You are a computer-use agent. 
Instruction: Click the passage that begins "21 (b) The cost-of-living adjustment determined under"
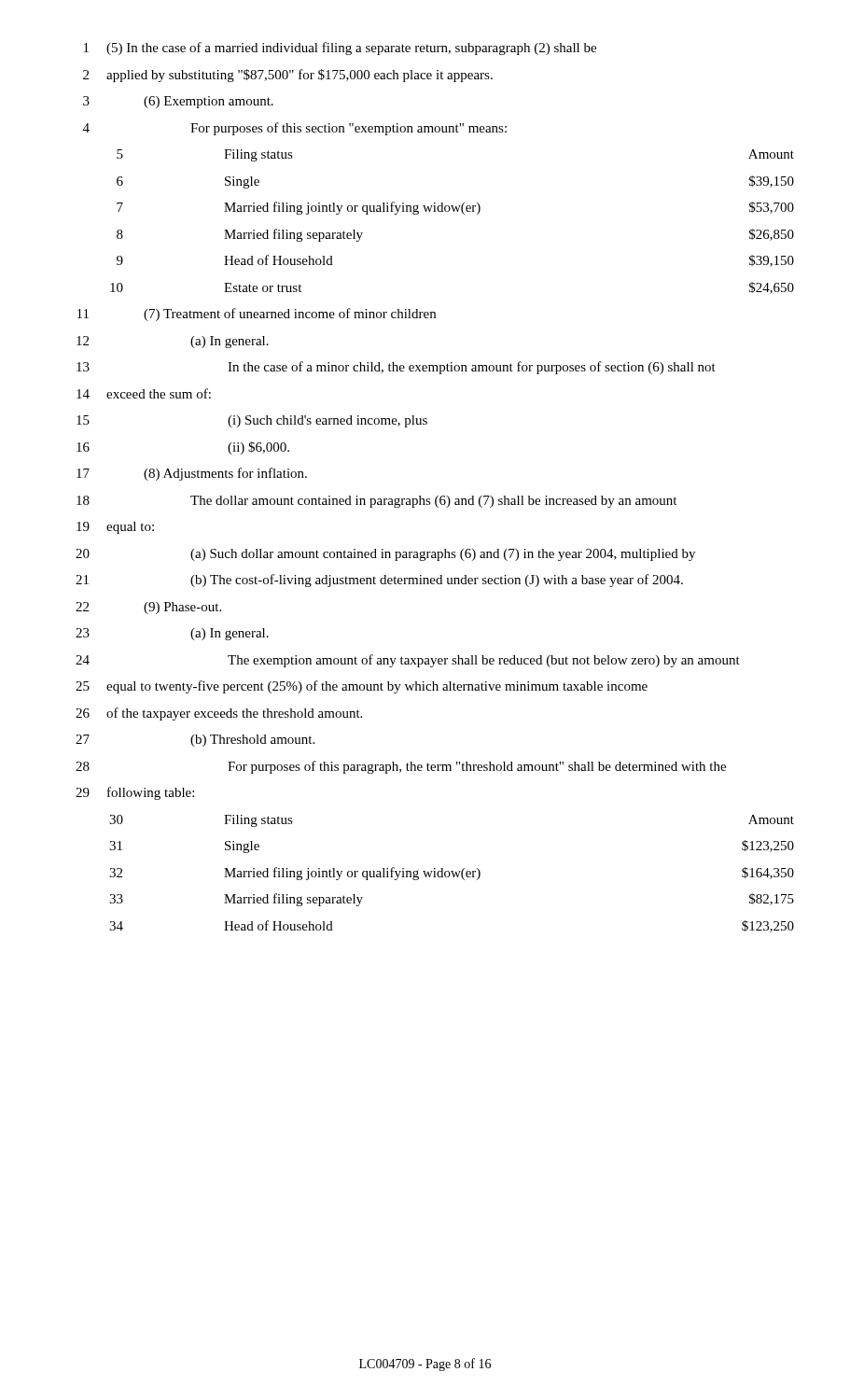pyautogui.click(x=425, y=580)
